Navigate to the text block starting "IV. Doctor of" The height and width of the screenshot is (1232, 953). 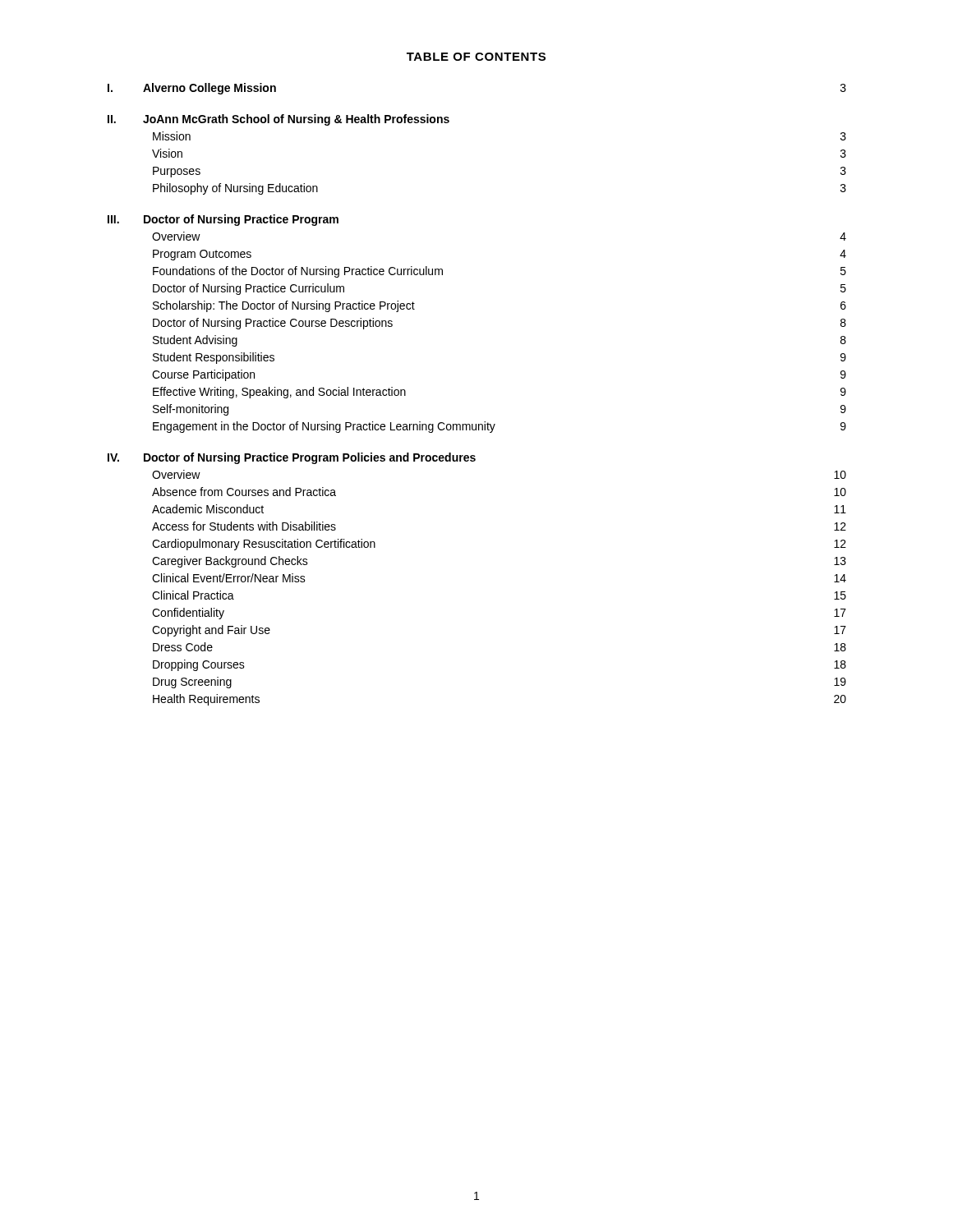[x=291, y=458]
